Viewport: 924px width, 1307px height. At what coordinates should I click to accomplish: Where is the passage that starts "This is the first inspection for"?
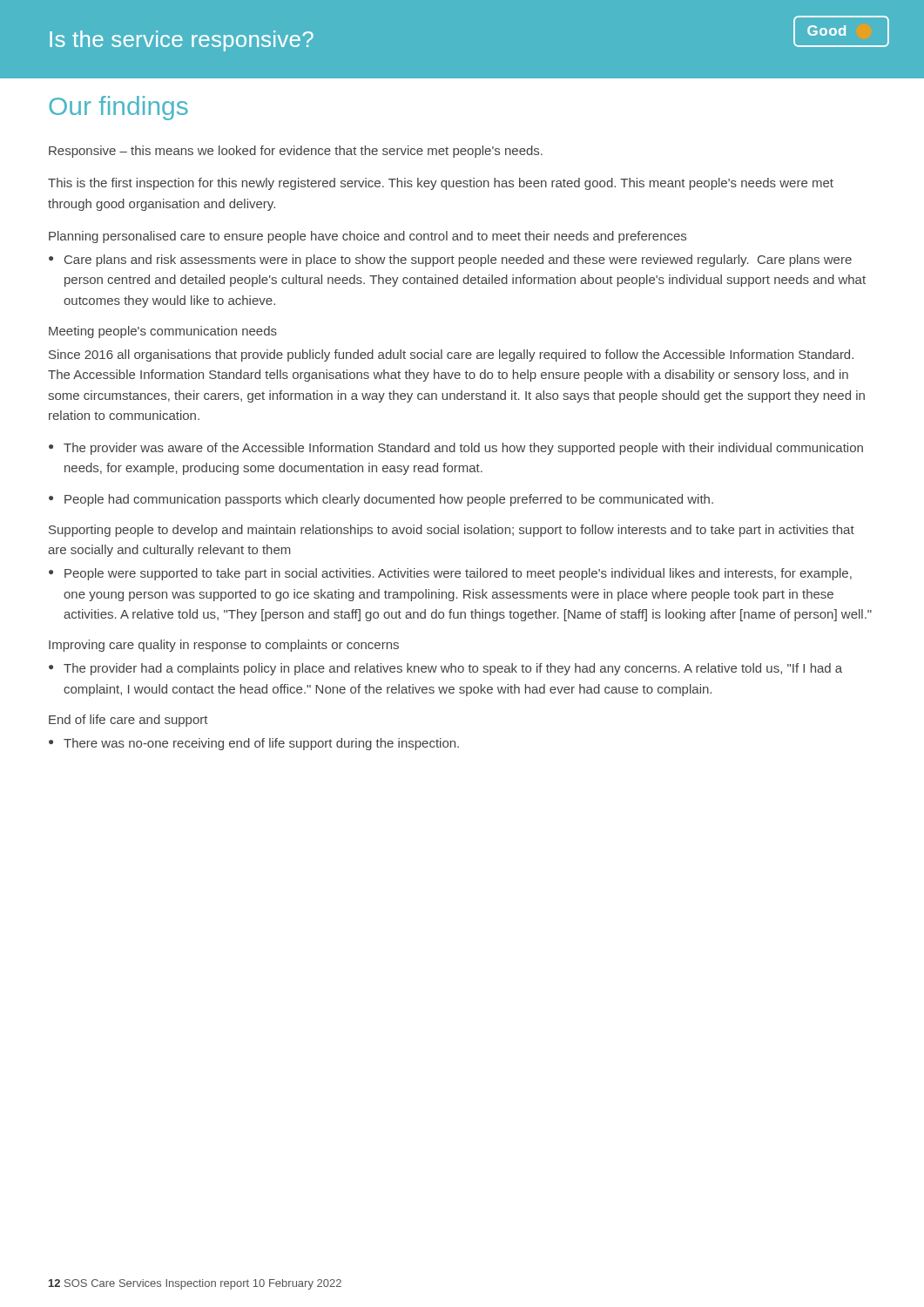462,193
